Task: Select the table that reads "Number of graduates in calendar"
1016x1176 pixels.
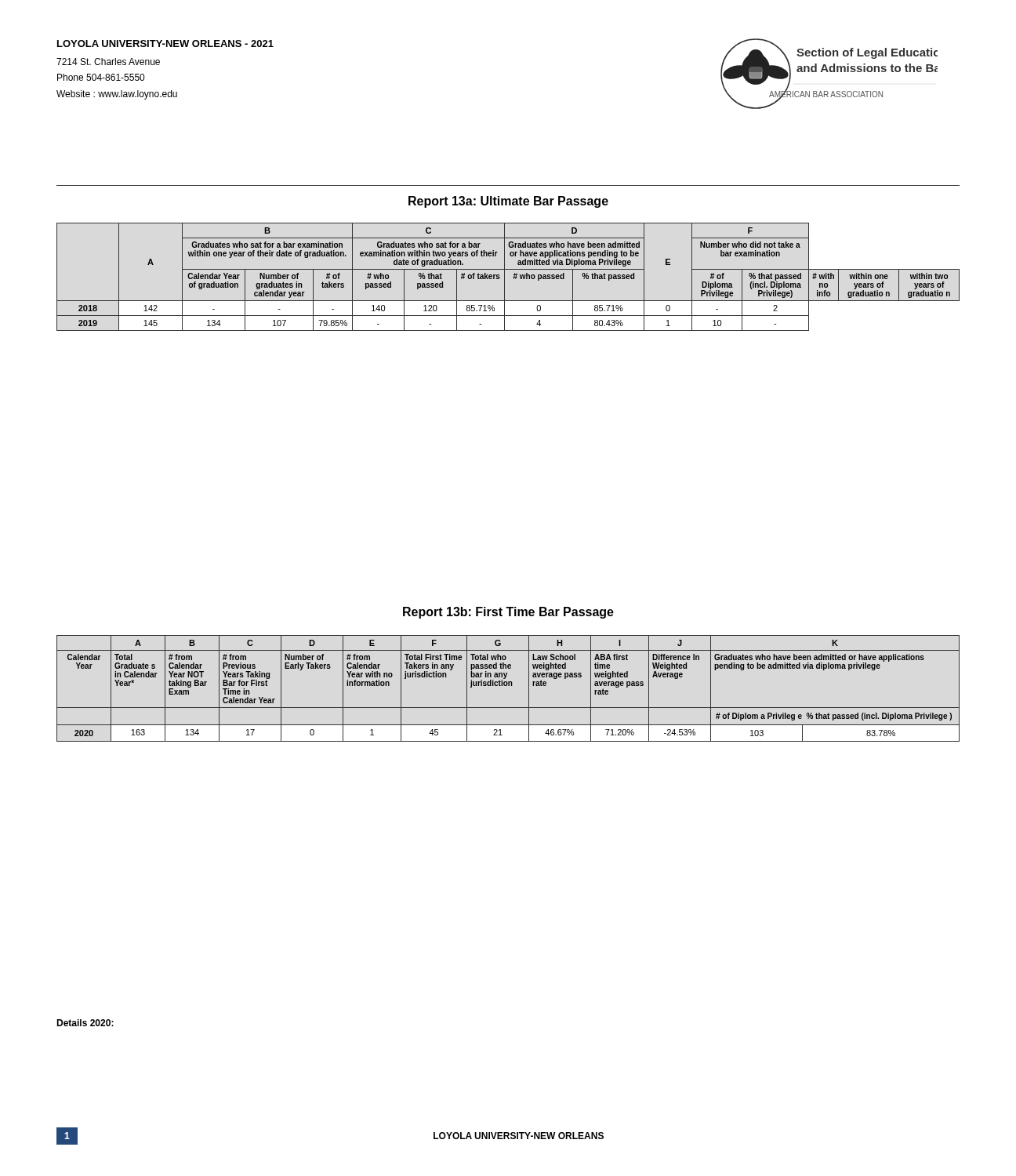Action: 508,277
